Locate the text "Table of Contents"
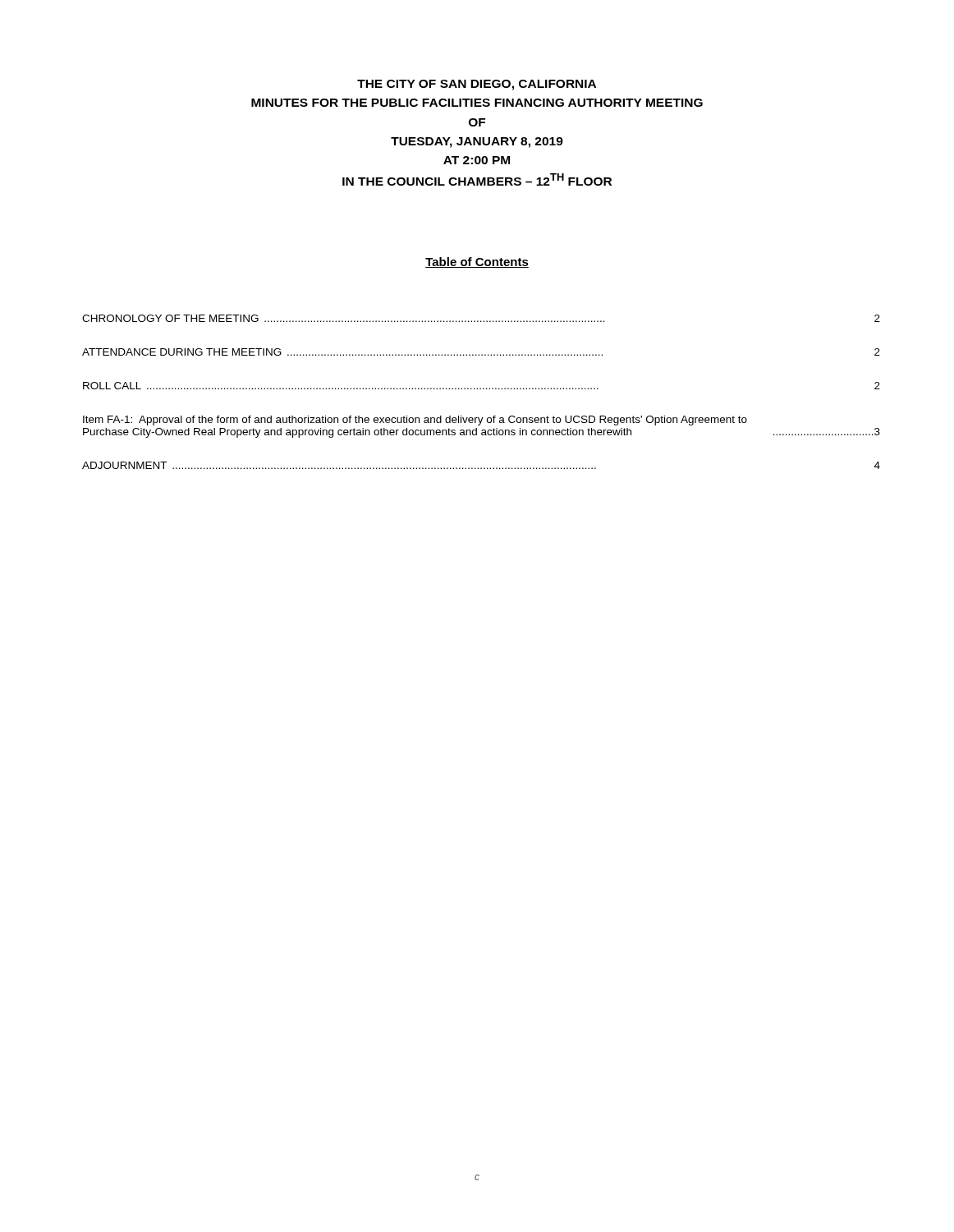The image size is (954, 1232). tap(477, 262)
